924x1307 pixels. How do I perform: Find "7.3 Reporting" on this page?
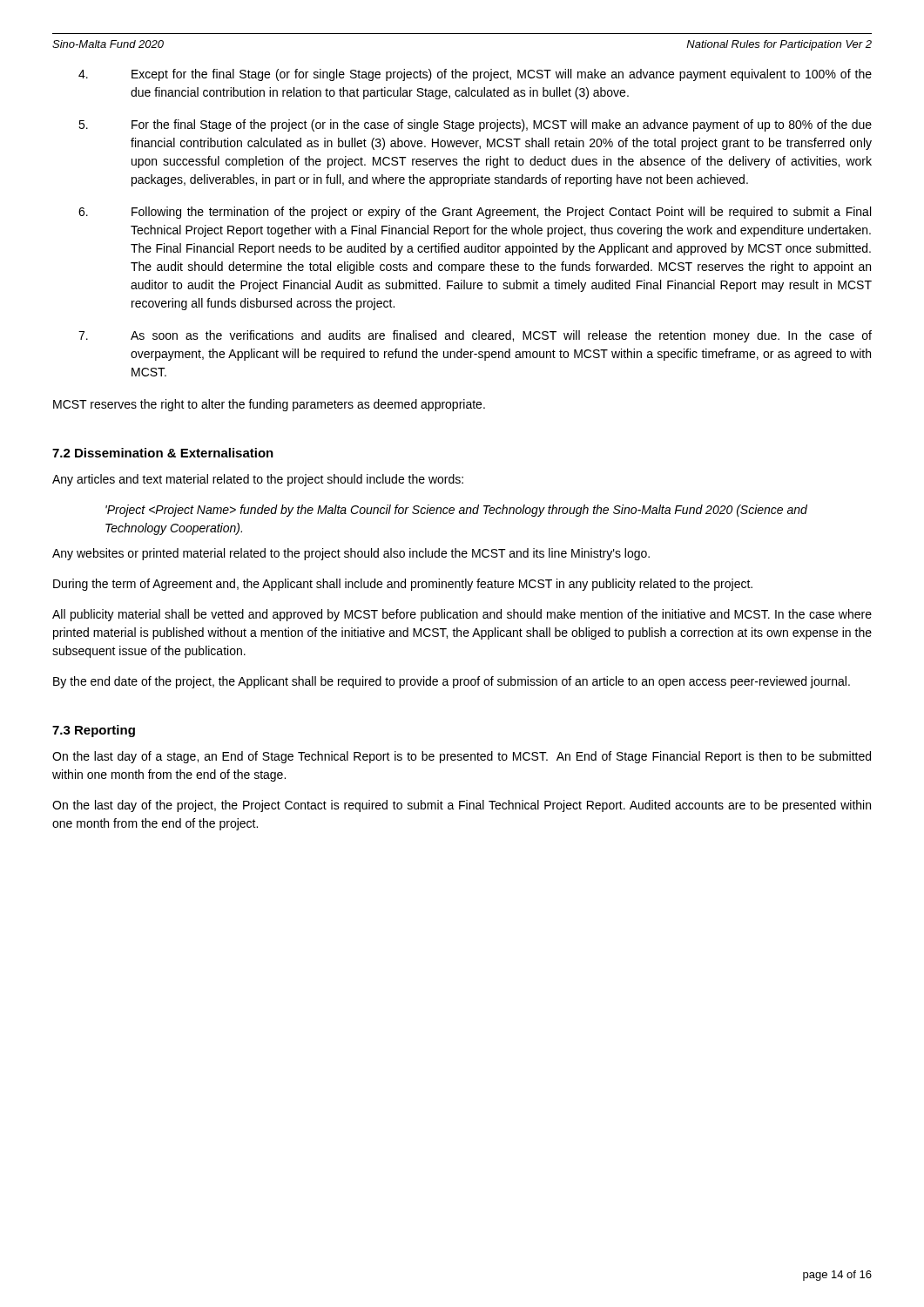pyautogui.click(x=94, y=730)
